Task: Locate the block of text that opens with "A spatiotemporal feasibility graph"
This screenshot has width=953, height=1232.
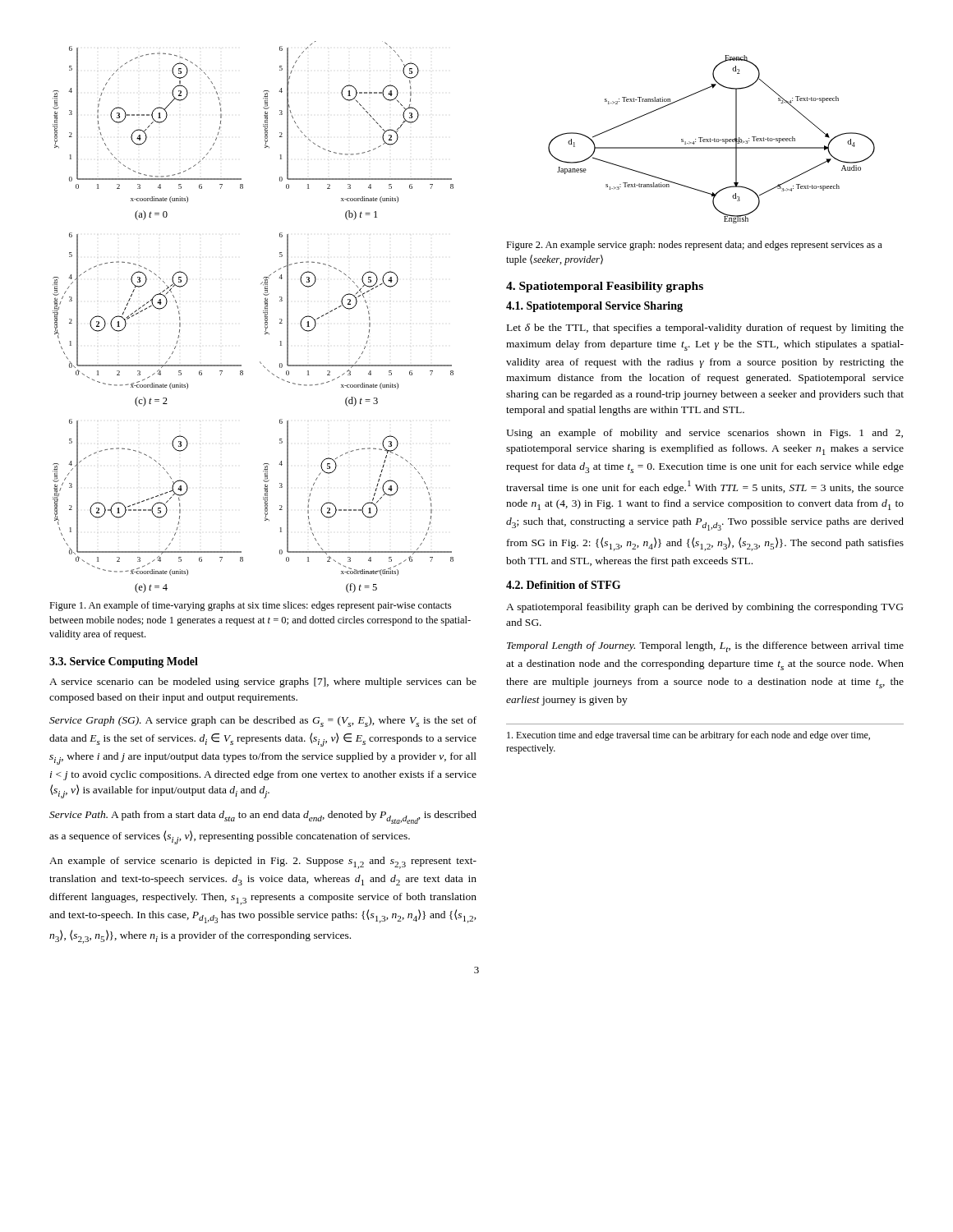Action: pos(705,614)
